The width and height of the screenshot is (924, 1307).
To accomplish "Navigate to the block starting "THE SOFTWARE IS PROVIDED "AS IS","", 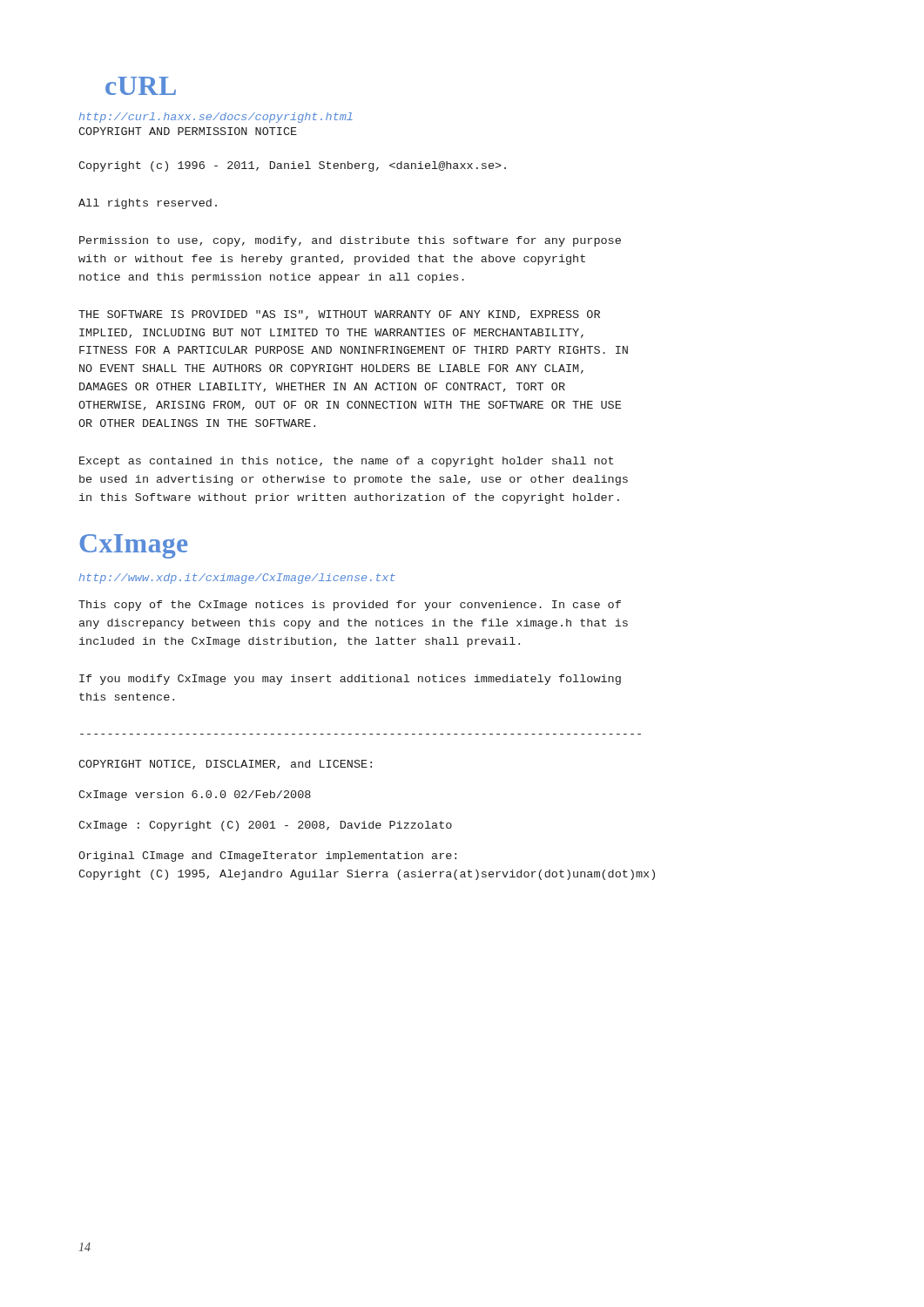I will pyautogui.click(x=354, y=369).
